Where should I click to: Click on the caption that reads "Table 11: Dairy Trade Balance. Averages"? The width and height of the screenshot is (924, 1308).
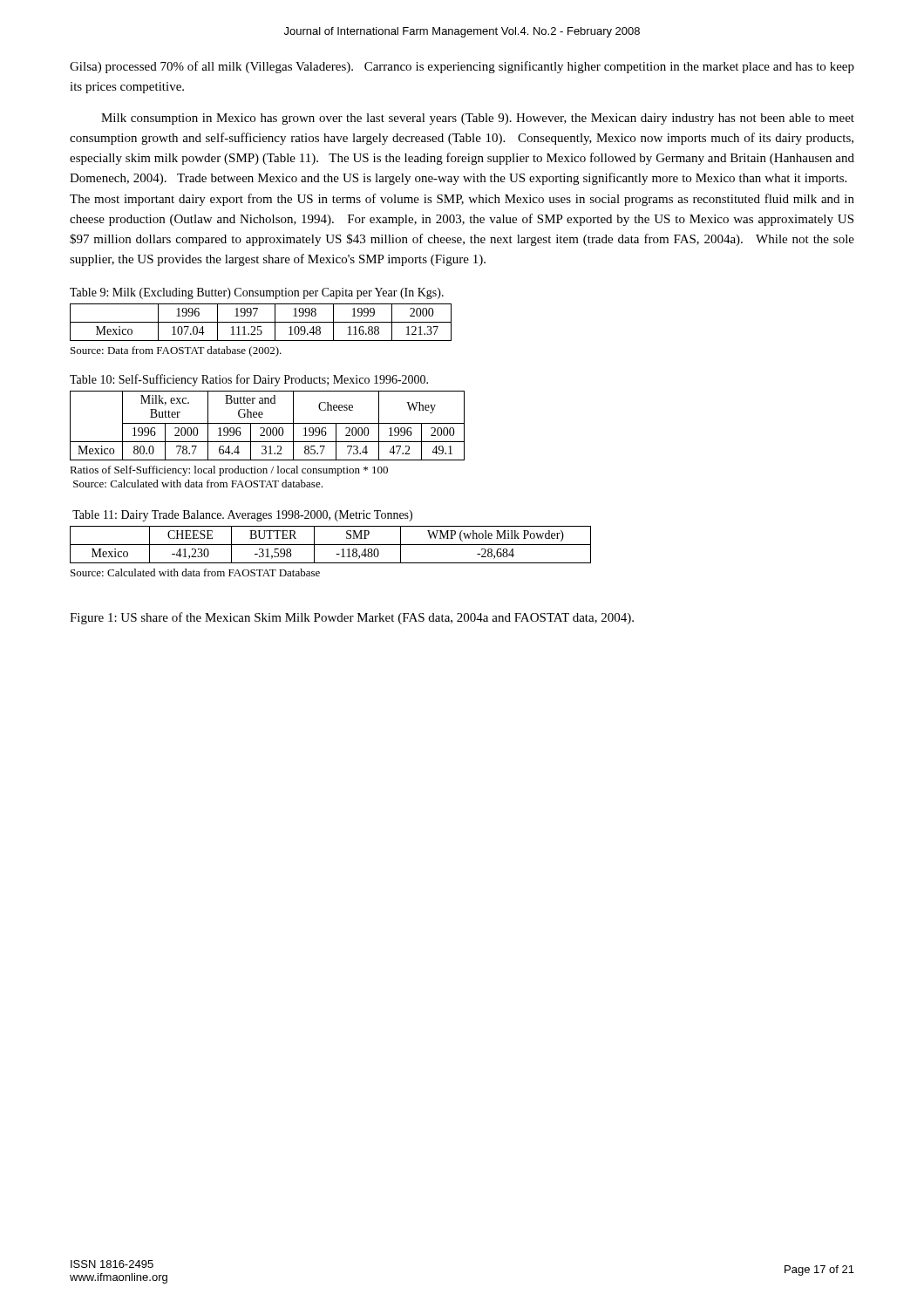click(x=241, y=514)
